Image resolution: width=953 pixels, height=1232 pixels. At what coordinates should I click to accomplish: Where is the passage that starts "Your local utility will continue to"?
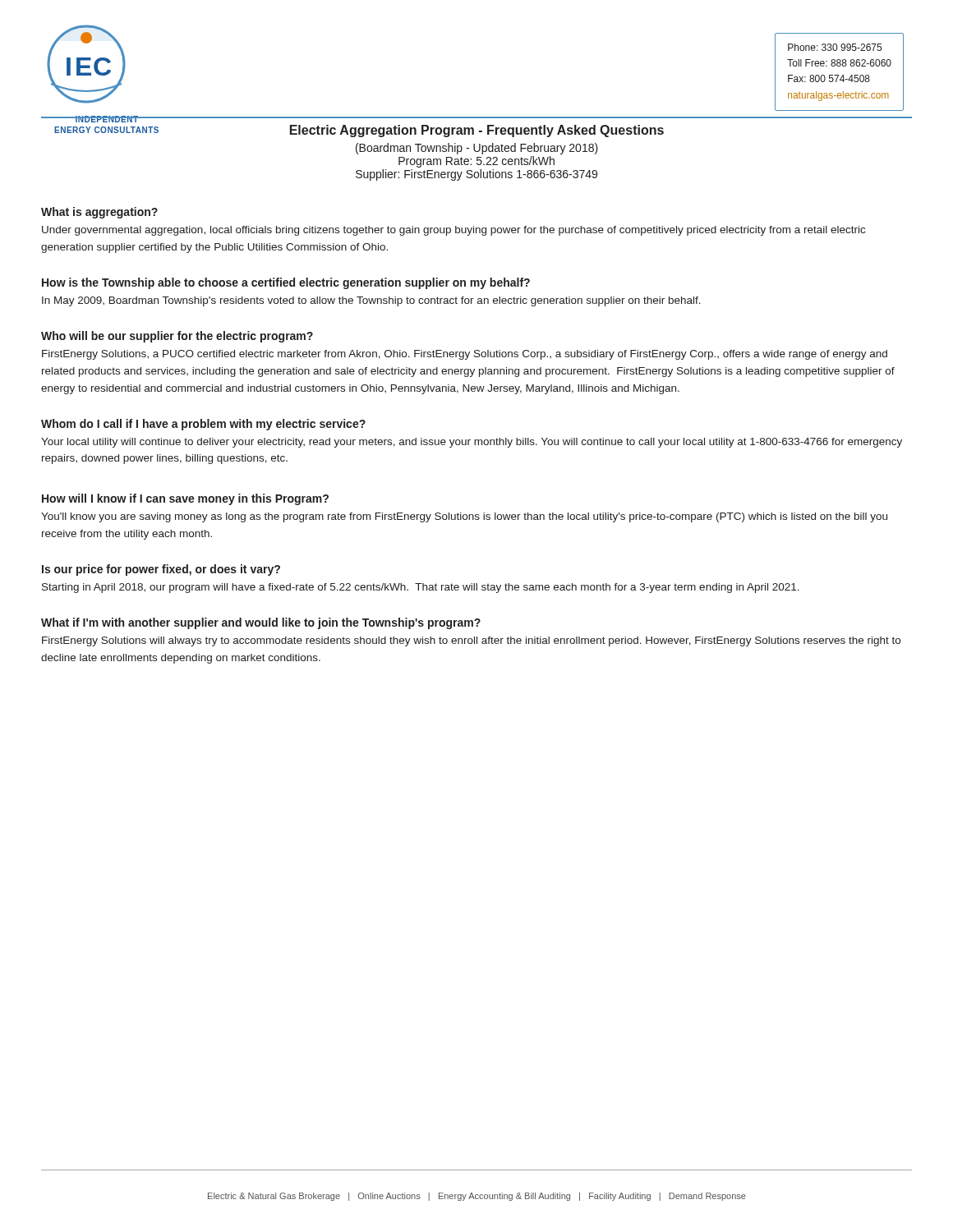(x=472, y=450)
